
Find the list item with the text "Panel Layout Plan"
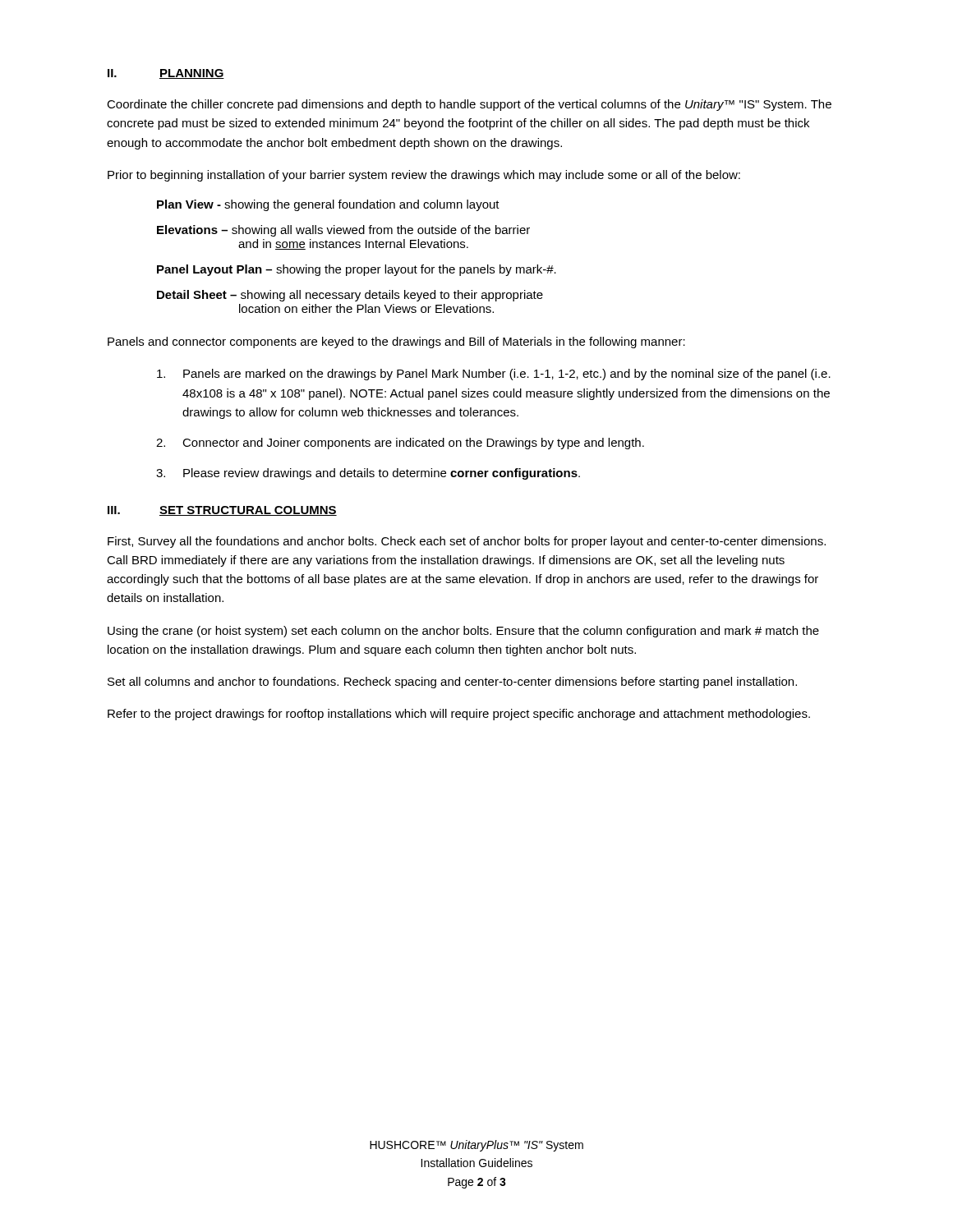(x=356, y=269)
